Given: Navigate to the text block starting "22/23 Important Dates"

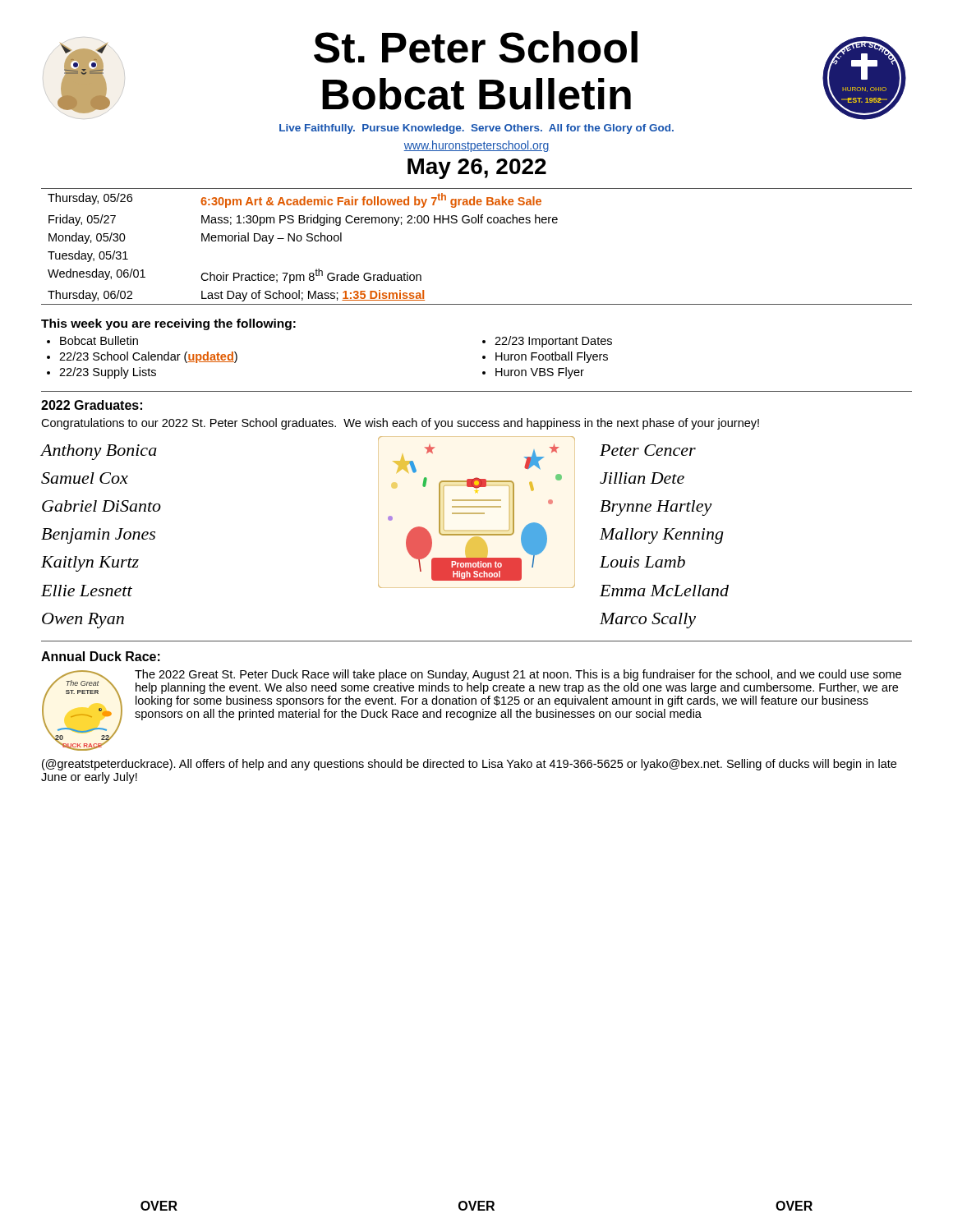Looking at the screenshot, I should pyautogui.click(x=554, y=341).
